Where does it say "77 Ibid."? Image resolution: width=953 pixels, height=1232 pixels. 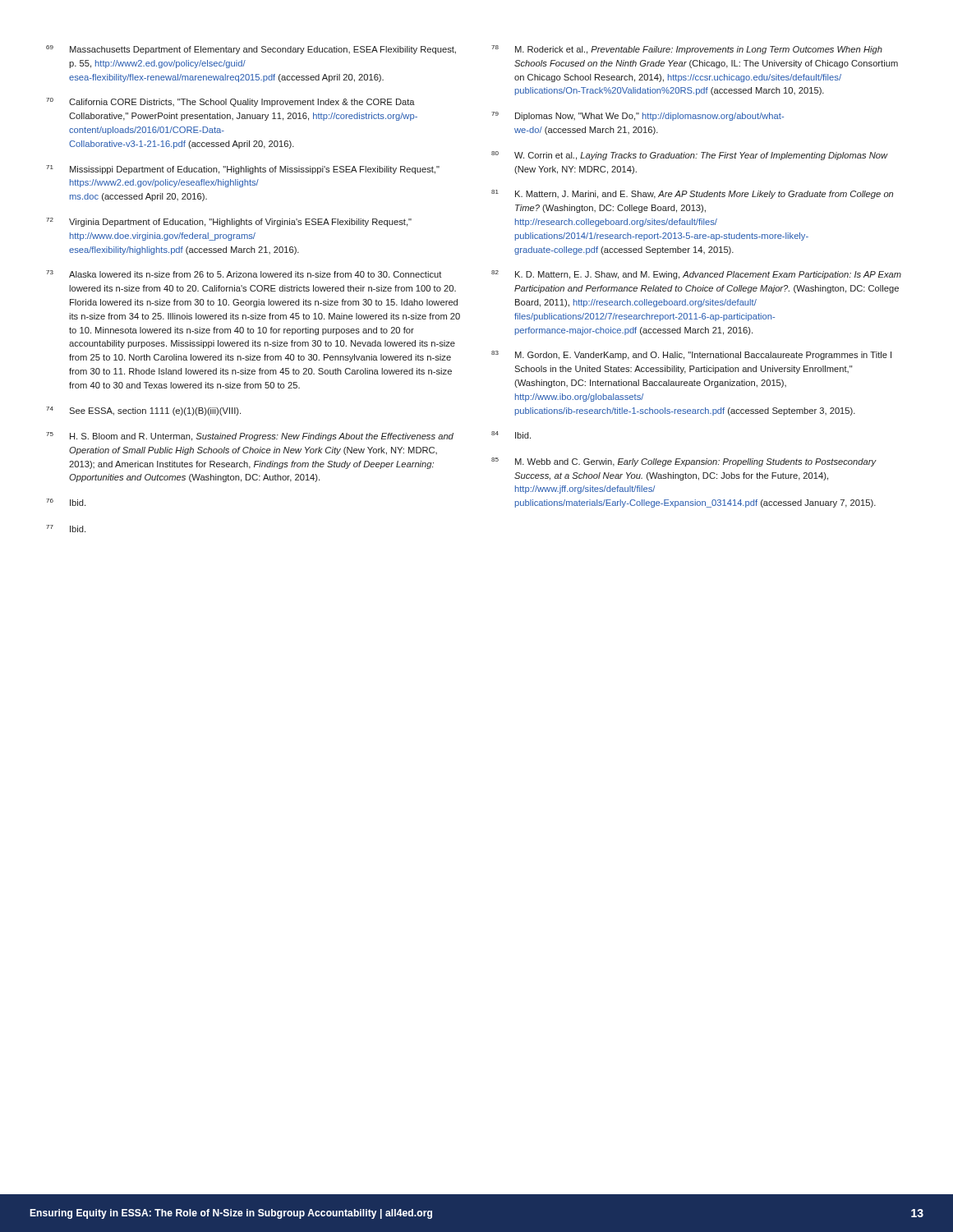tap(66, 529)
